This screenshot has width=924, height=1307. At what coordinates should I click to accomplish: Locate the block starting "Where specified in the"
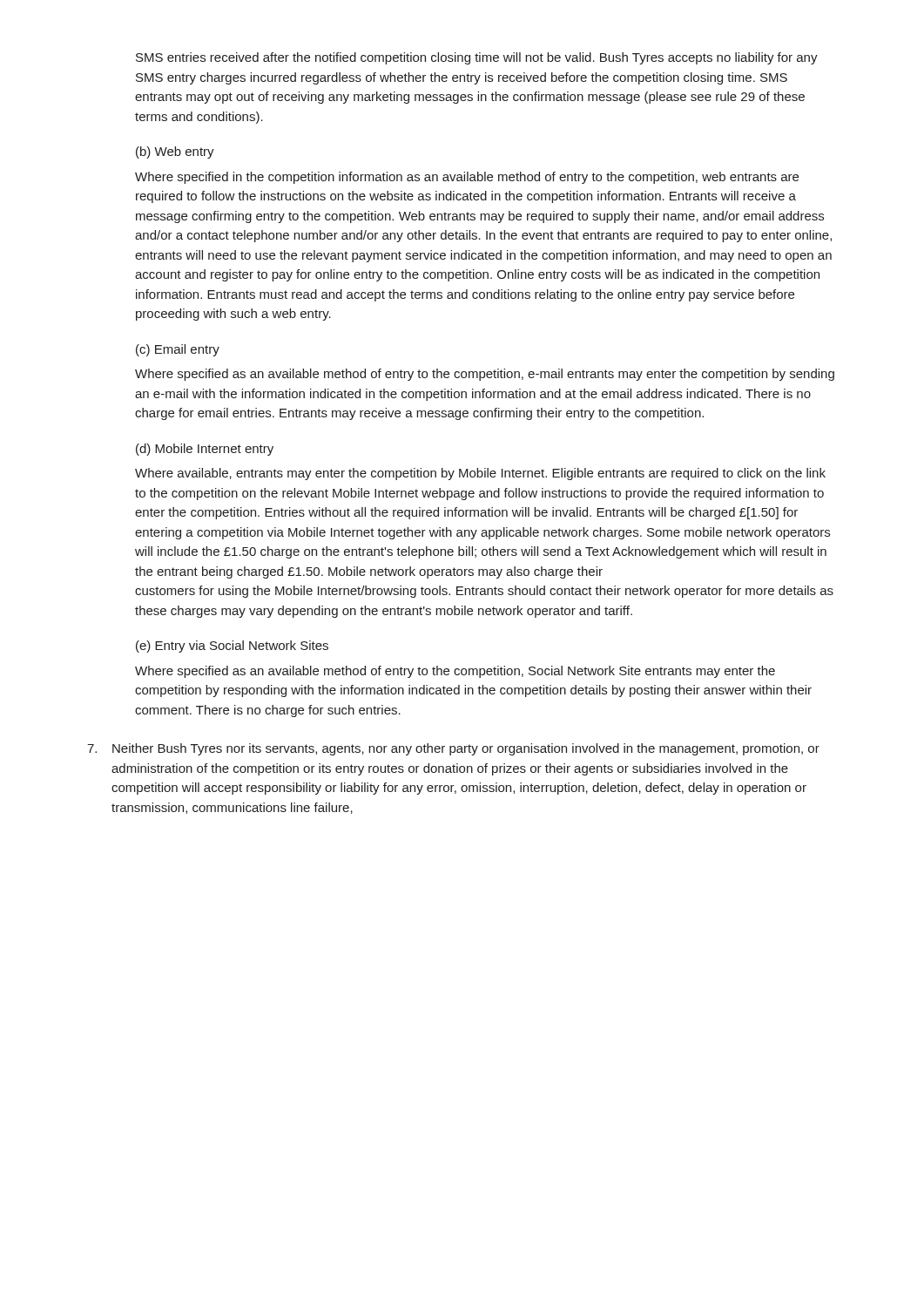[x=484, y=245]
